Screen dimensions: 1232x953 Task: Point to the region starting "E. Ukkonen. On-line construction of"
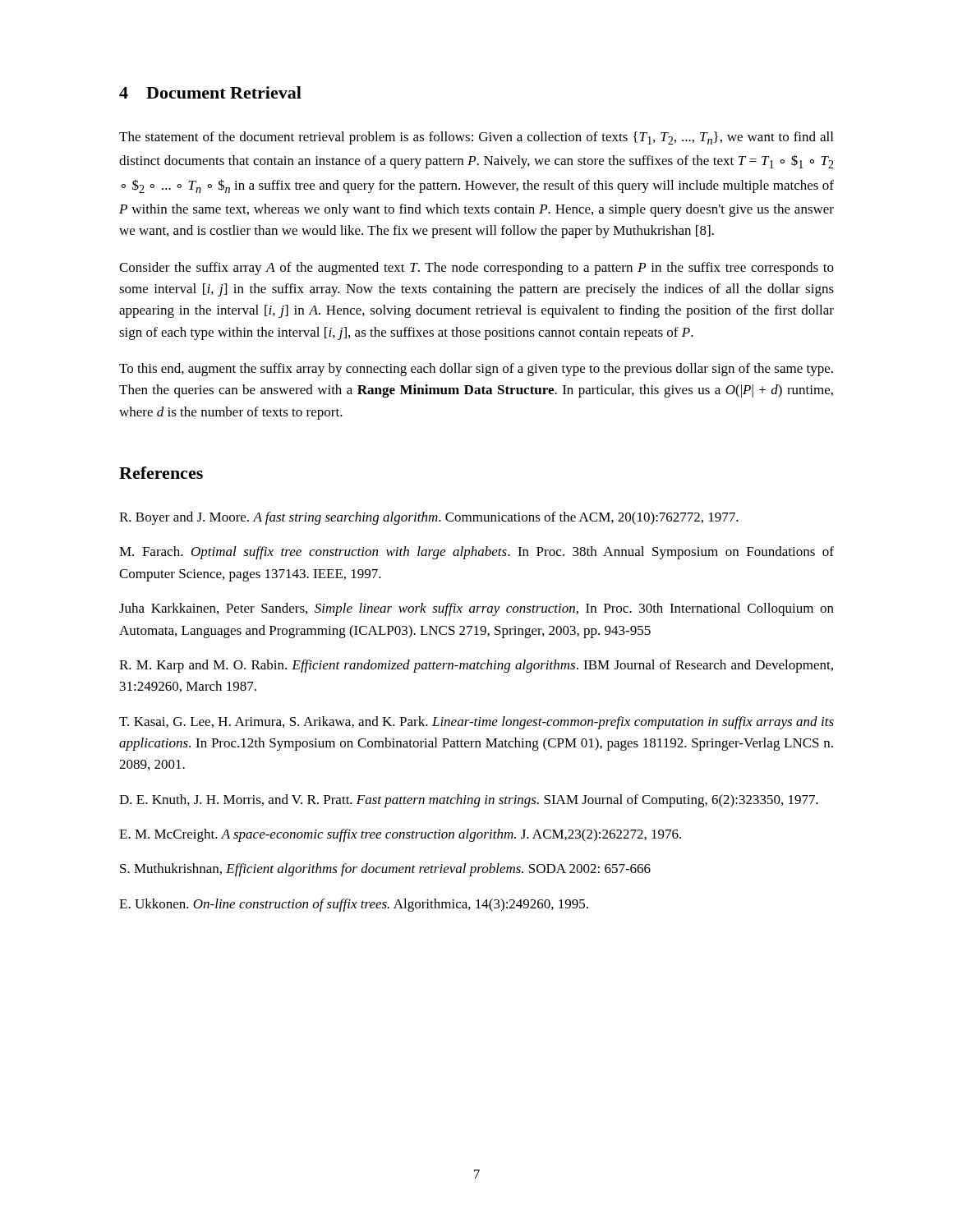click(x=354, y=904)
